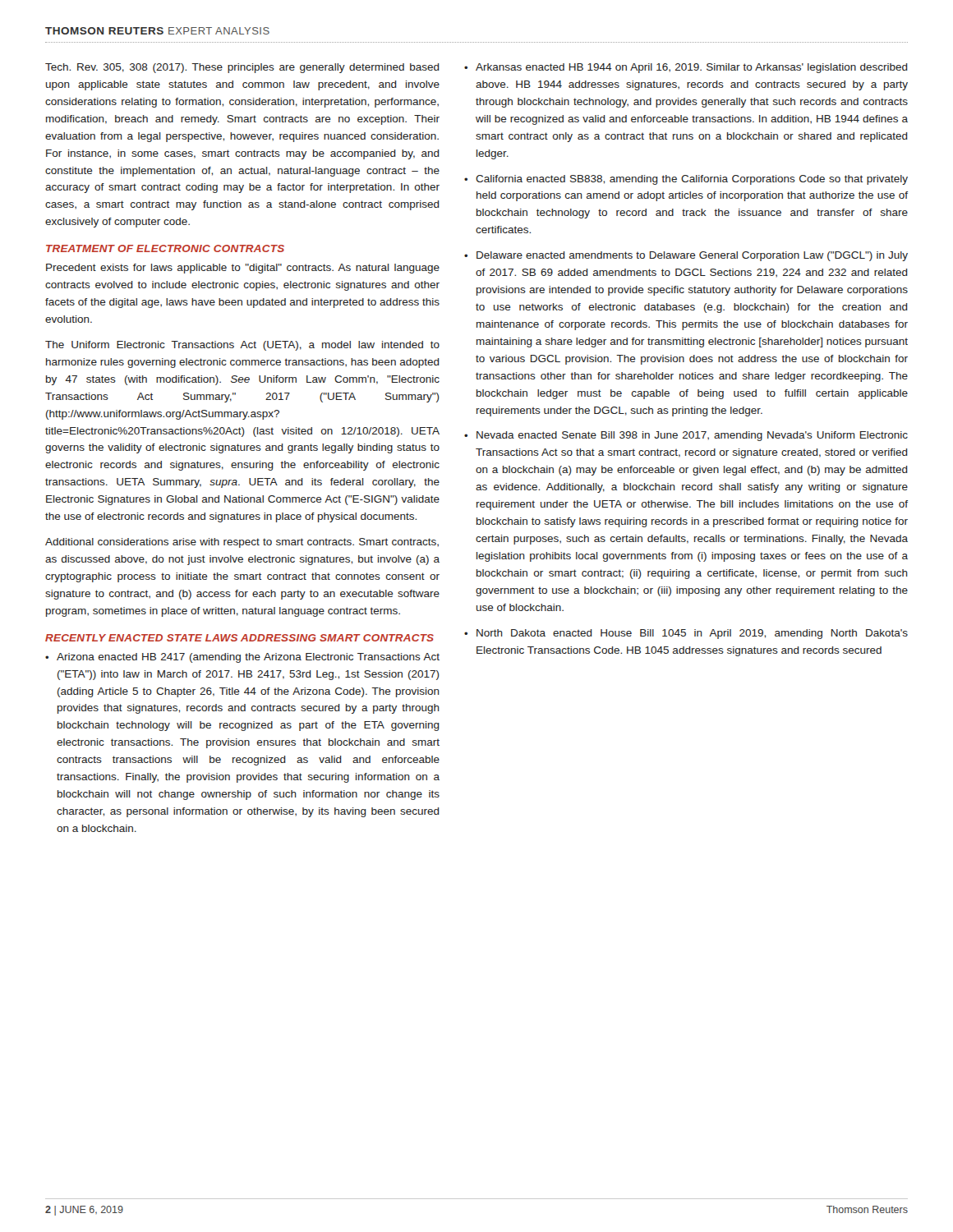
Task: Locate the block of text that opens with "• Delaware enacted amendments to Delaware General"
Action: (x=686, y=333)
